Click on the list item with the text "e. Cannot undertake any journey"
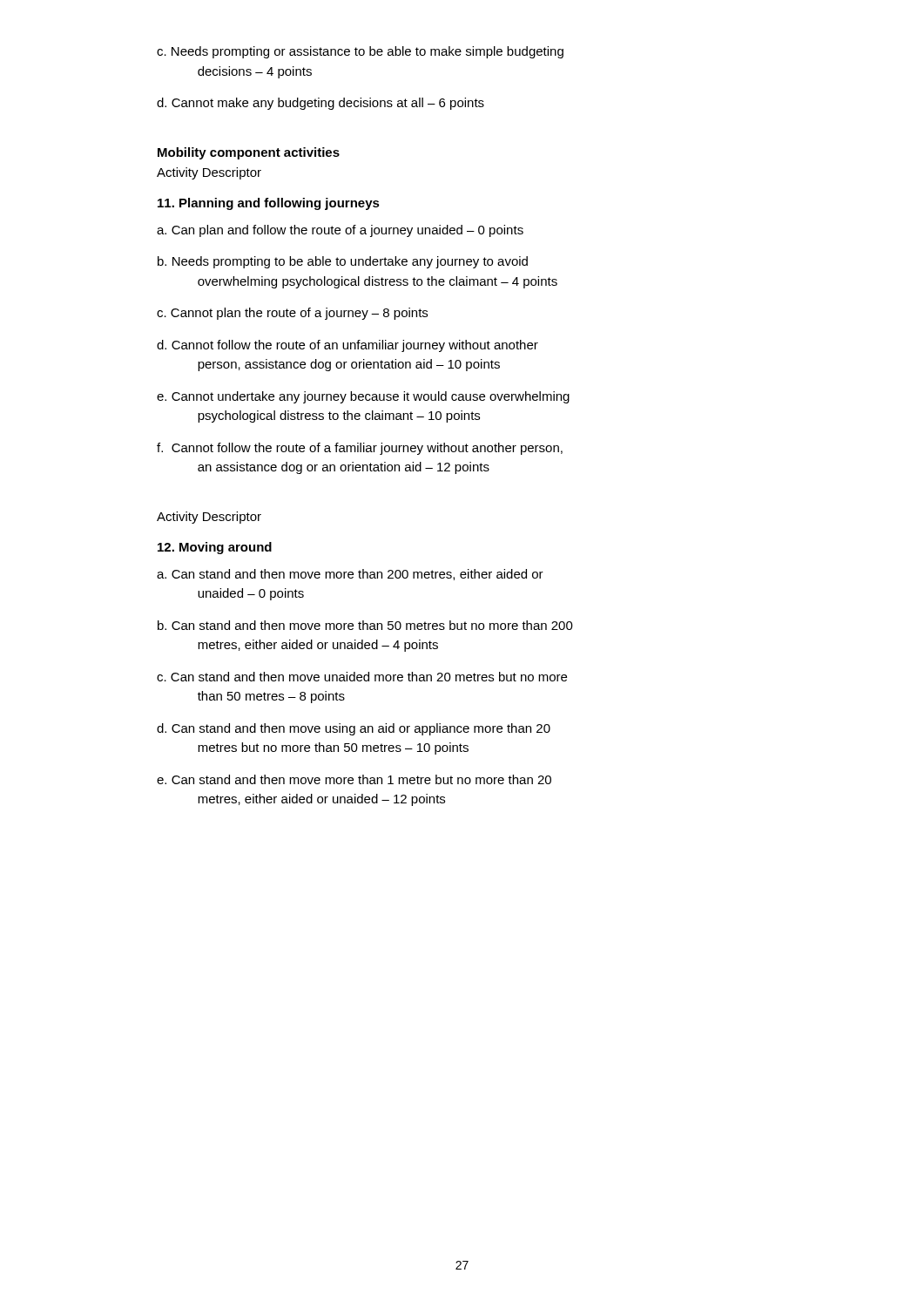This screenshot has height=1307, width=924. point(363,405)
